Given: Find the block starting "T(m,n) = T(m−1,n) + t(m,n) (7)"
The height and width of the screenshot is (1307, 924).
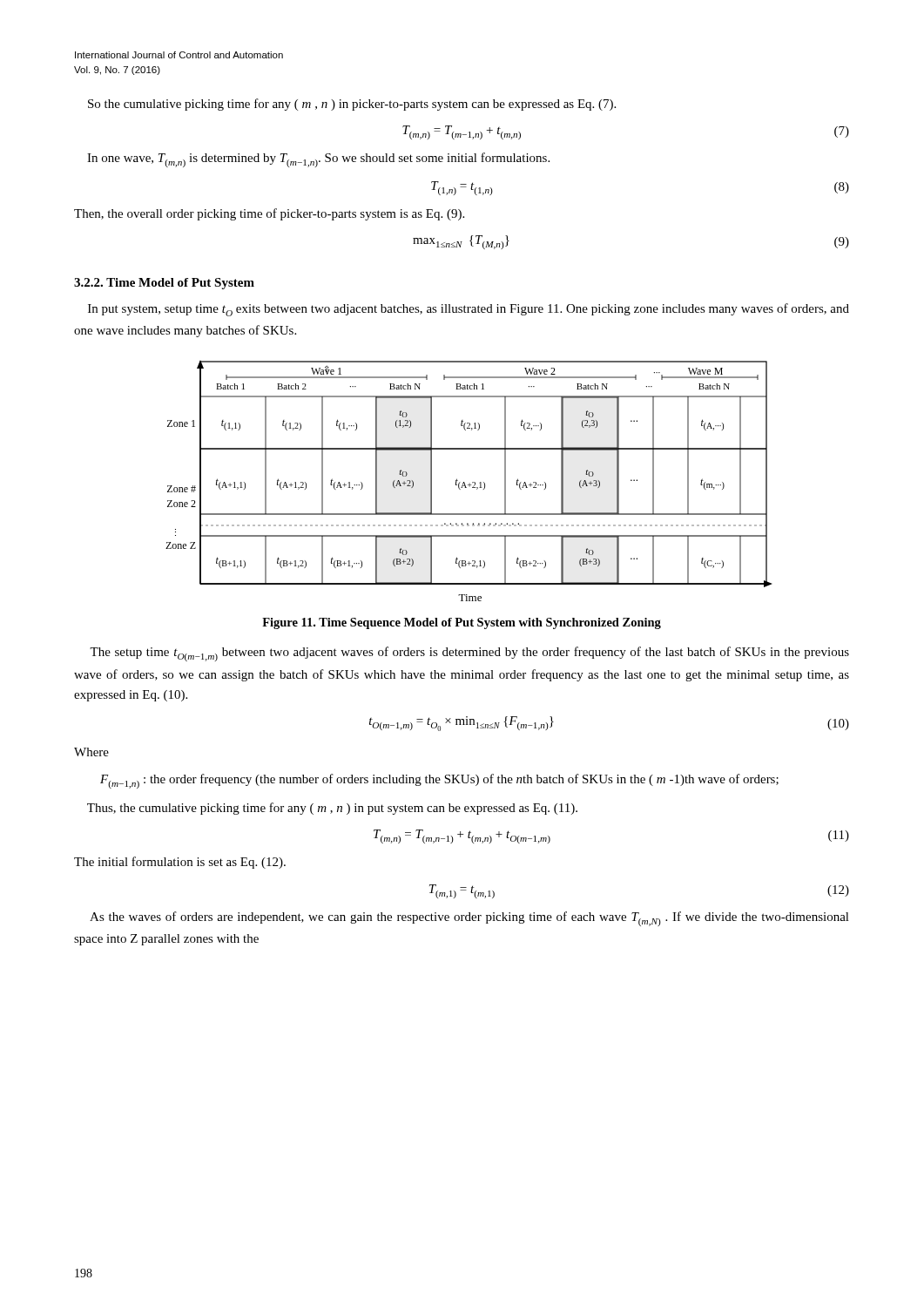Looking at the screenshot, I should [462, 131].
